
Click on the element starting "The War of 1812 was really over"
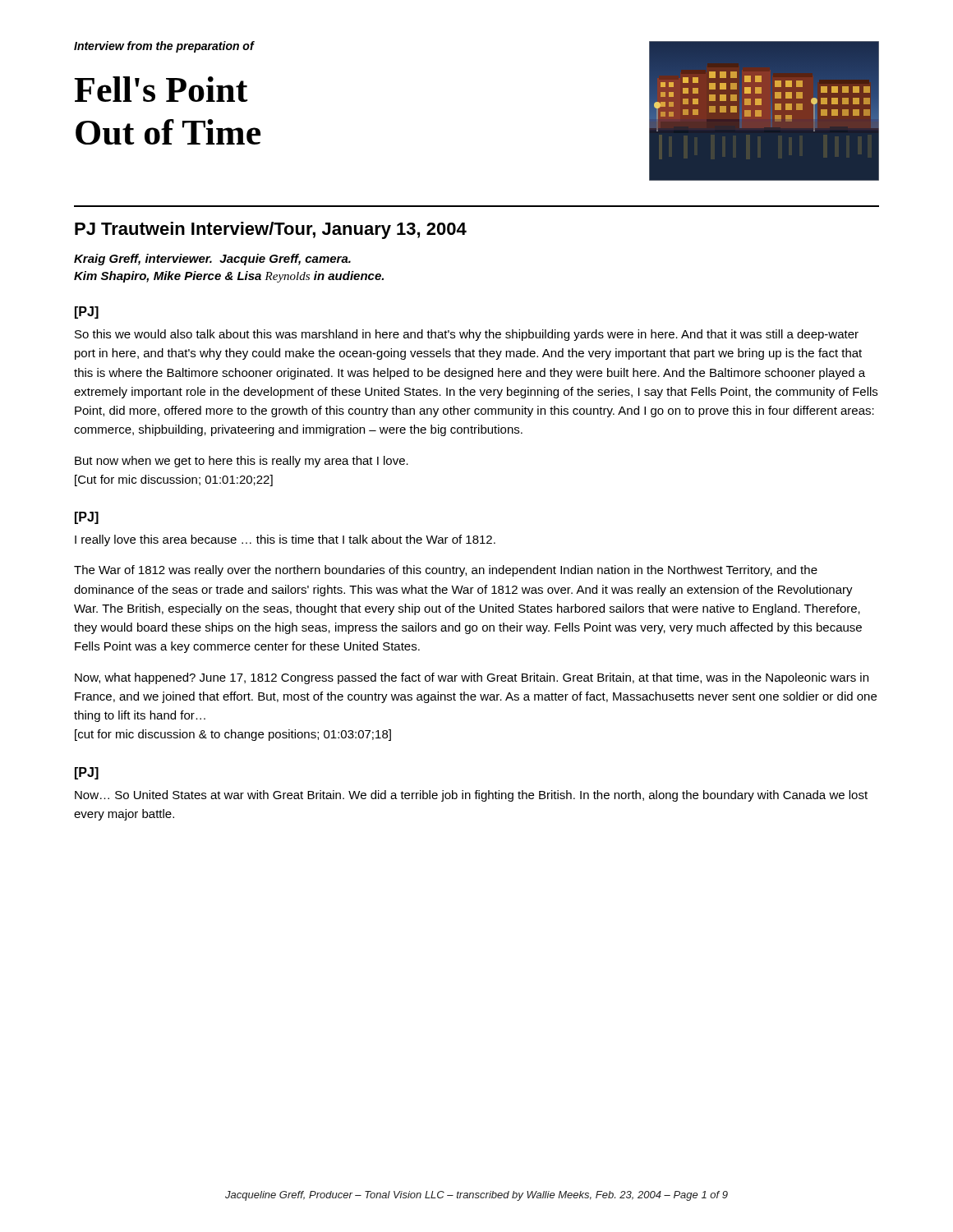tap(468, 608)
